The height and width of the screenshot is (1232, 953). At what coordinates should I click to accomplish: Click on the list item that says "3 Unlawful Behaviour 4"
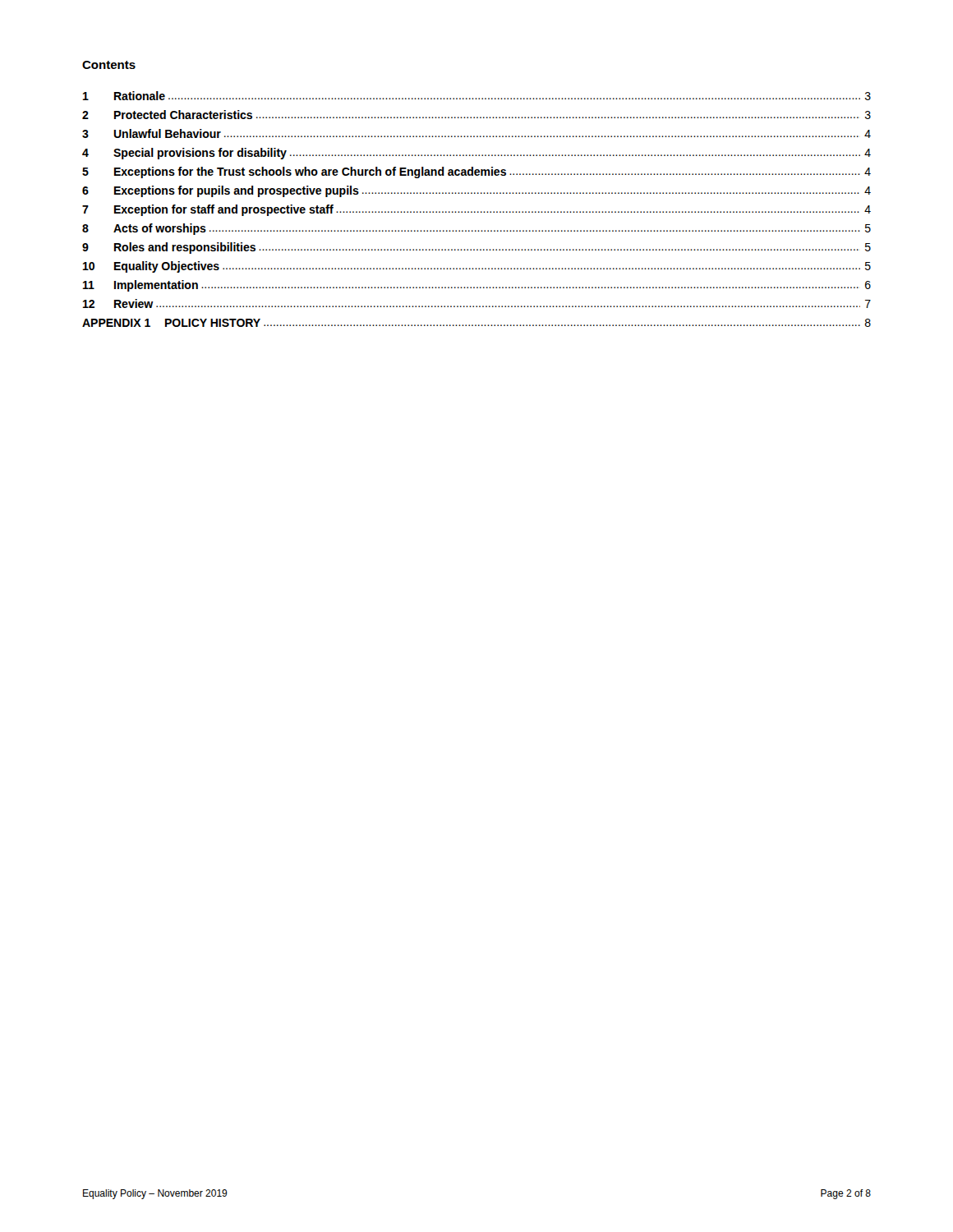tap(476, 133)
